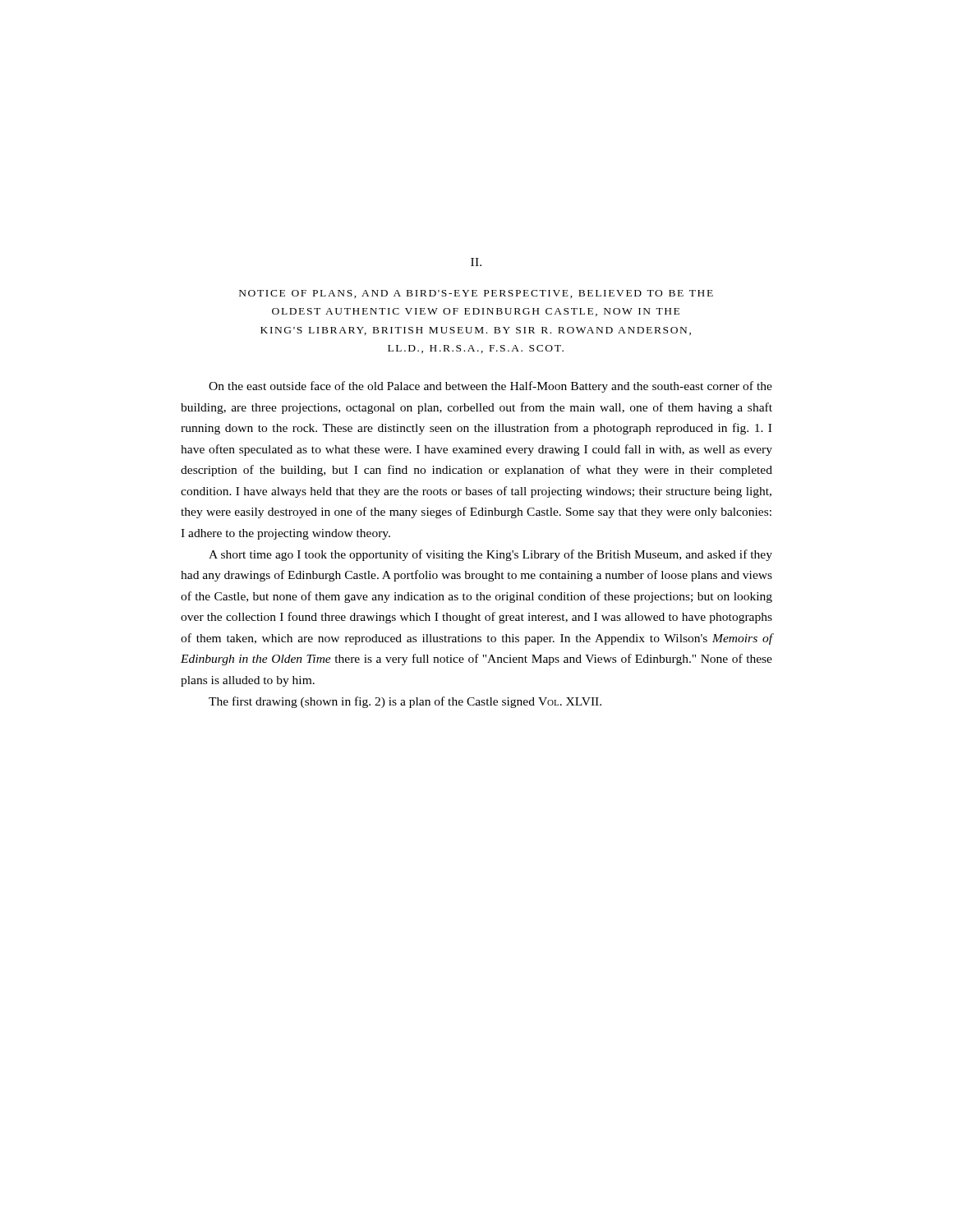This screenshot has width=953, height=1232.
Task: Locate the block of text that opens with "The first drawing (shown"
Action: pyautogui.click(x=406, y=701)
